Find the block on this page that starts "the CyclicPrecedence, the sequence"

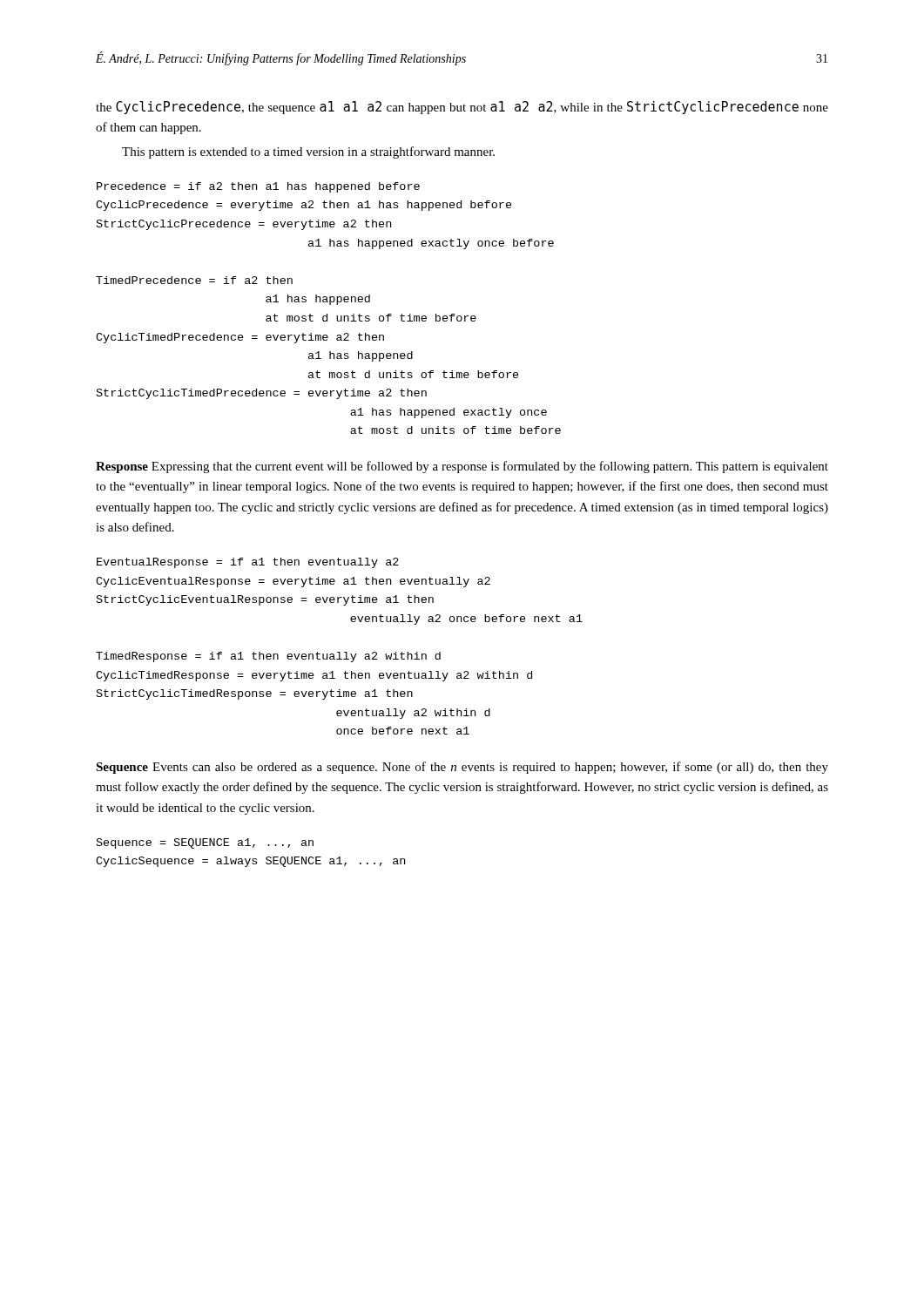462,117
